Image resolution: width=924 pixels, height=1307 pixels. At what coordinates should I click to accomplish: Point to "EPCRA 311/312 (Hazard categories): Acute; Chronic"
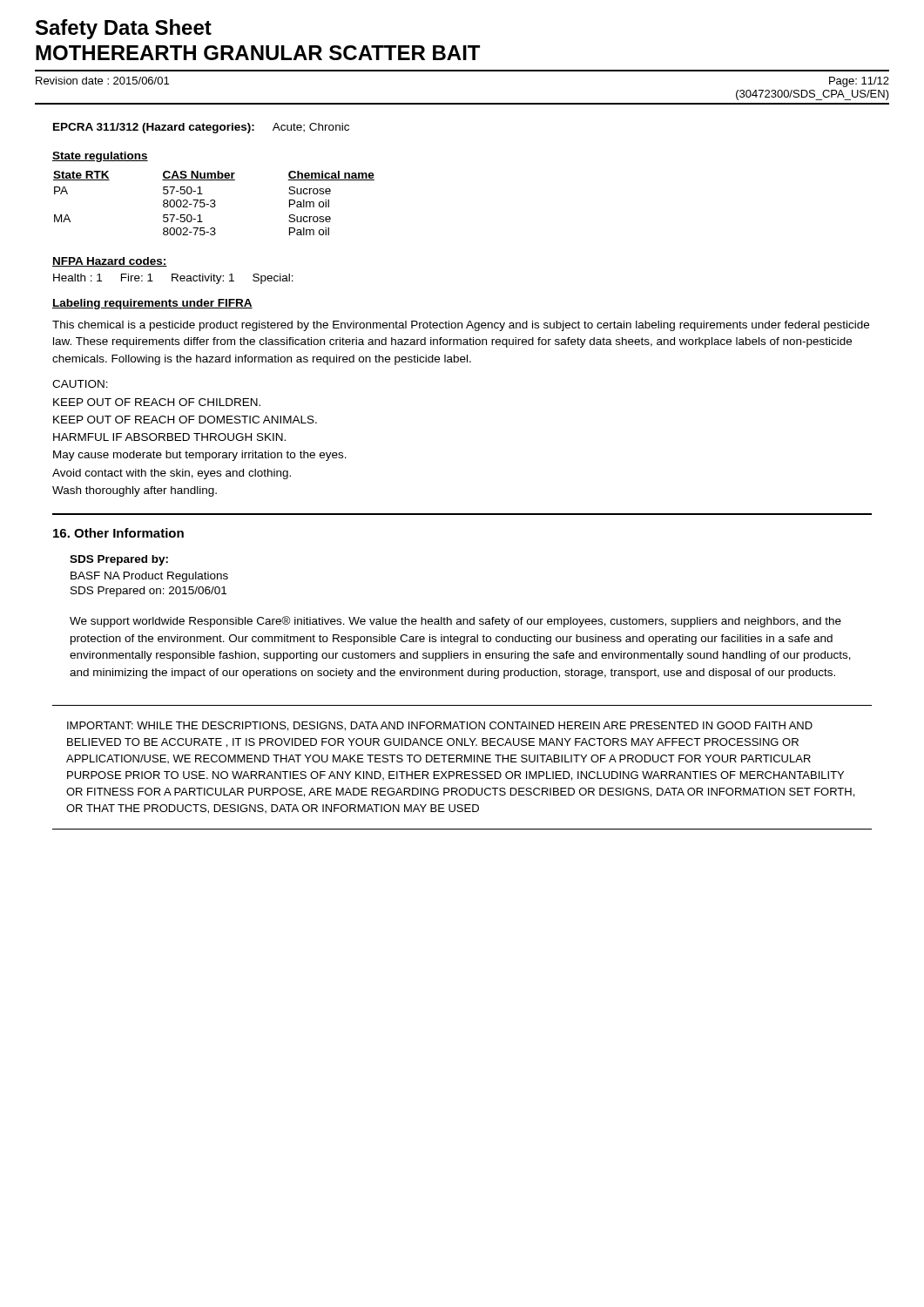coord(201,126)
